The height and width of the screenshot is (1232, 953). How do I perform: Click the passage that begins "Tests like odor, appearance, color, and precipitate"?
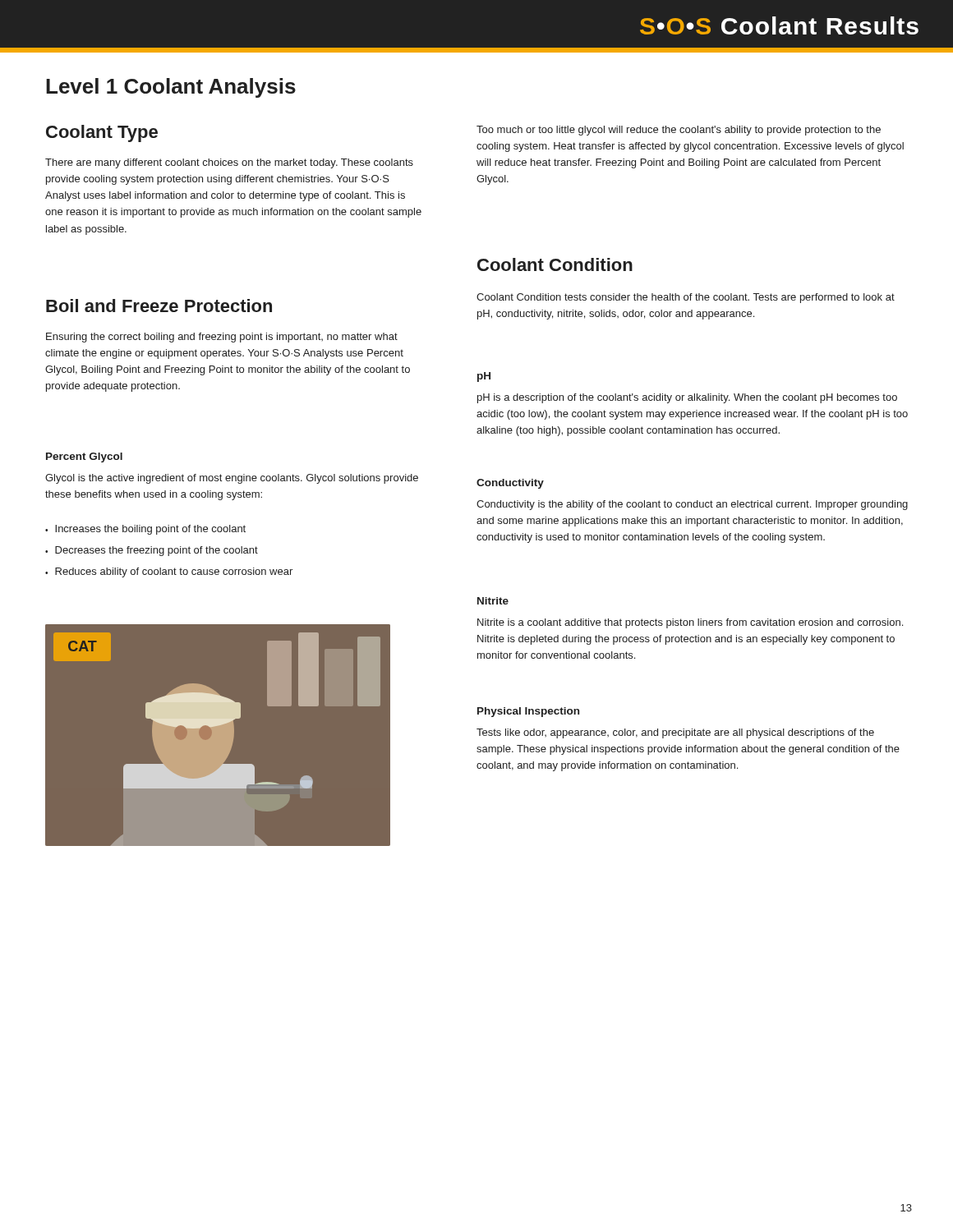(688, 749)
